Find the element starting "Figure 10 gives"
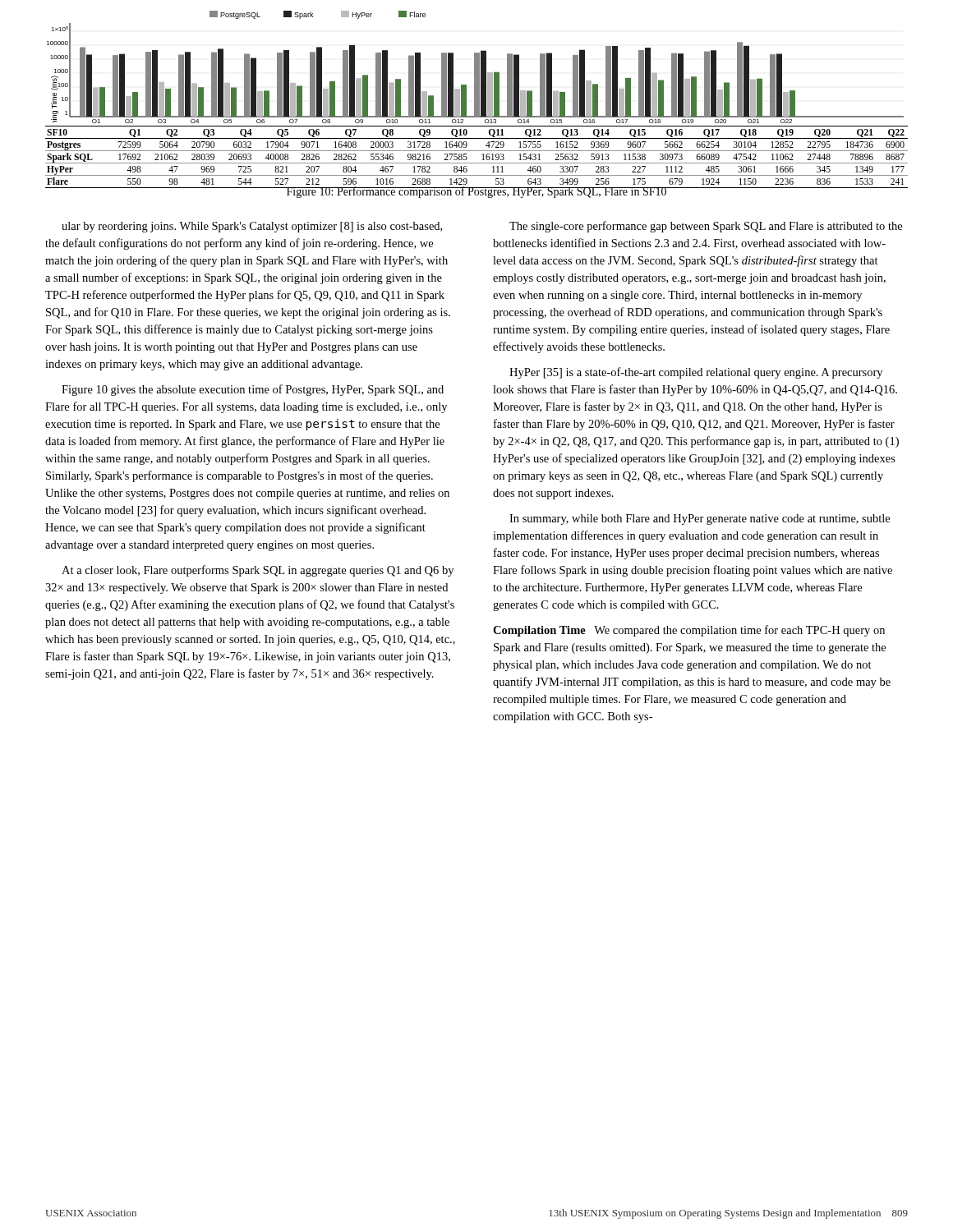The image size is (953, 1232). [251, 467]
